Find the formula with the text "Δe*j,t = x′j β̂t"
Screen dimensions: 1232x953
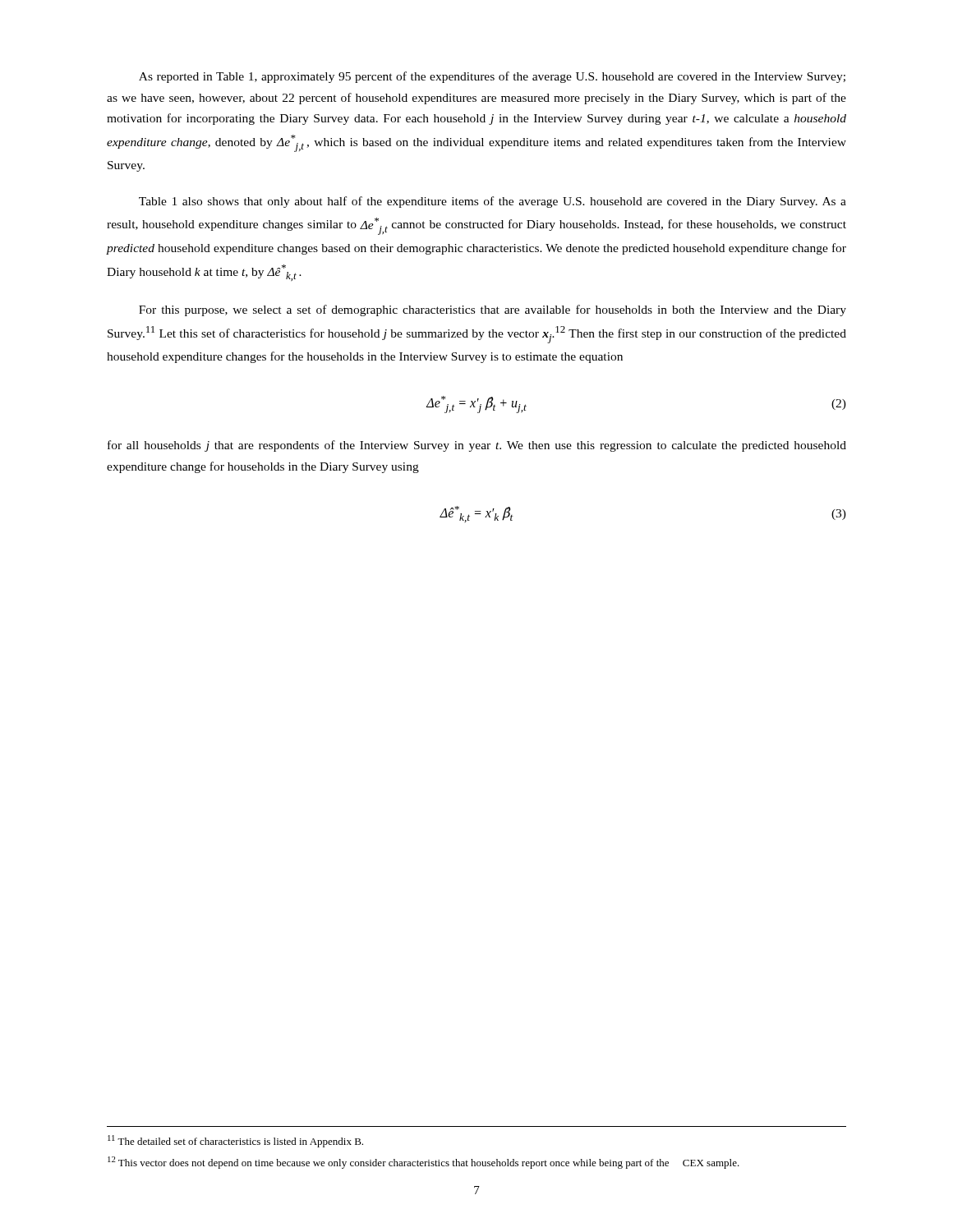[480, 405]
